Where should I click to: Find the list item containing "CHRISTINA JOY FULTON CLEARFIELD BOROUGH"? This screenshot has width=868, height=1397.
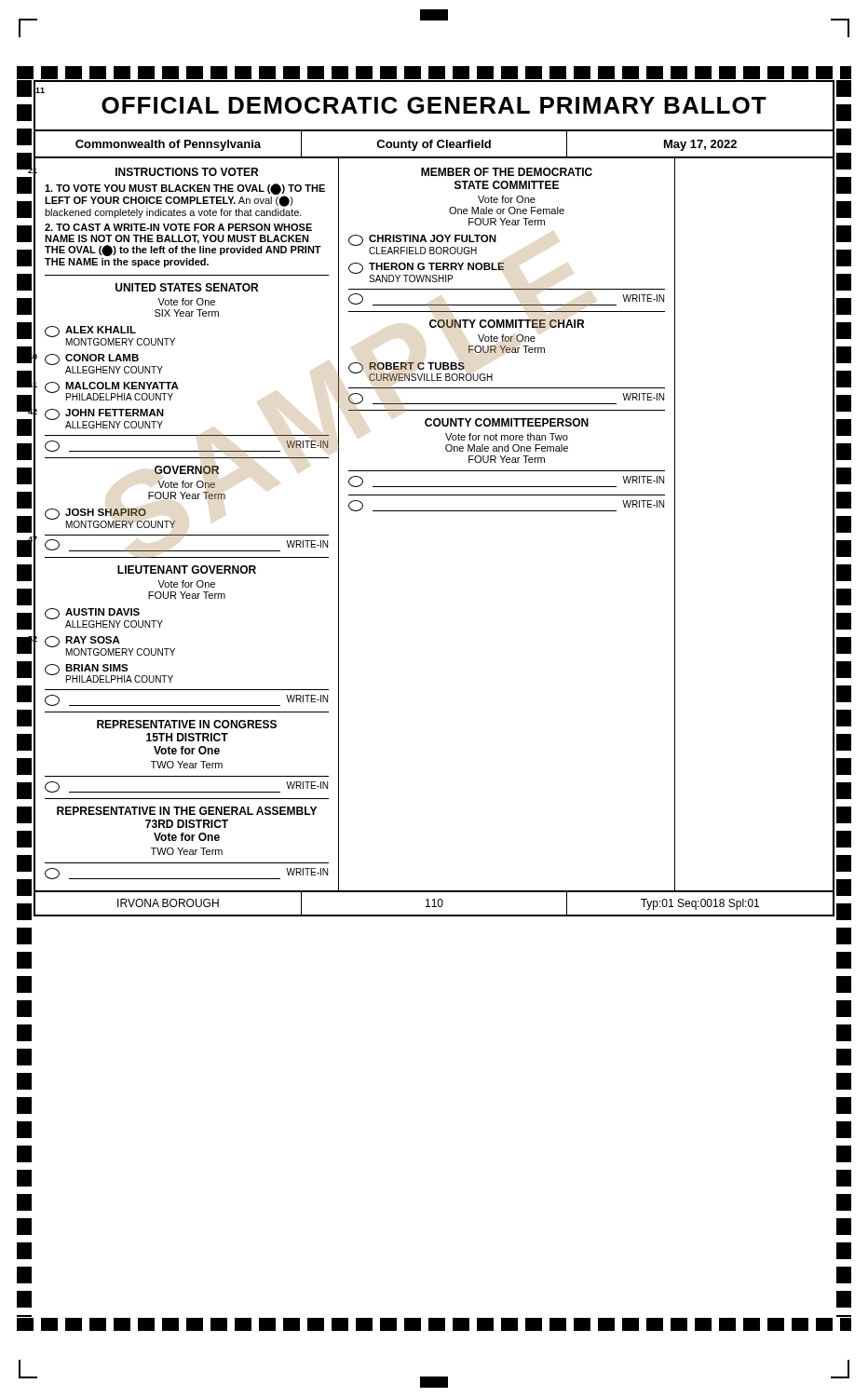tap(422, 245)
